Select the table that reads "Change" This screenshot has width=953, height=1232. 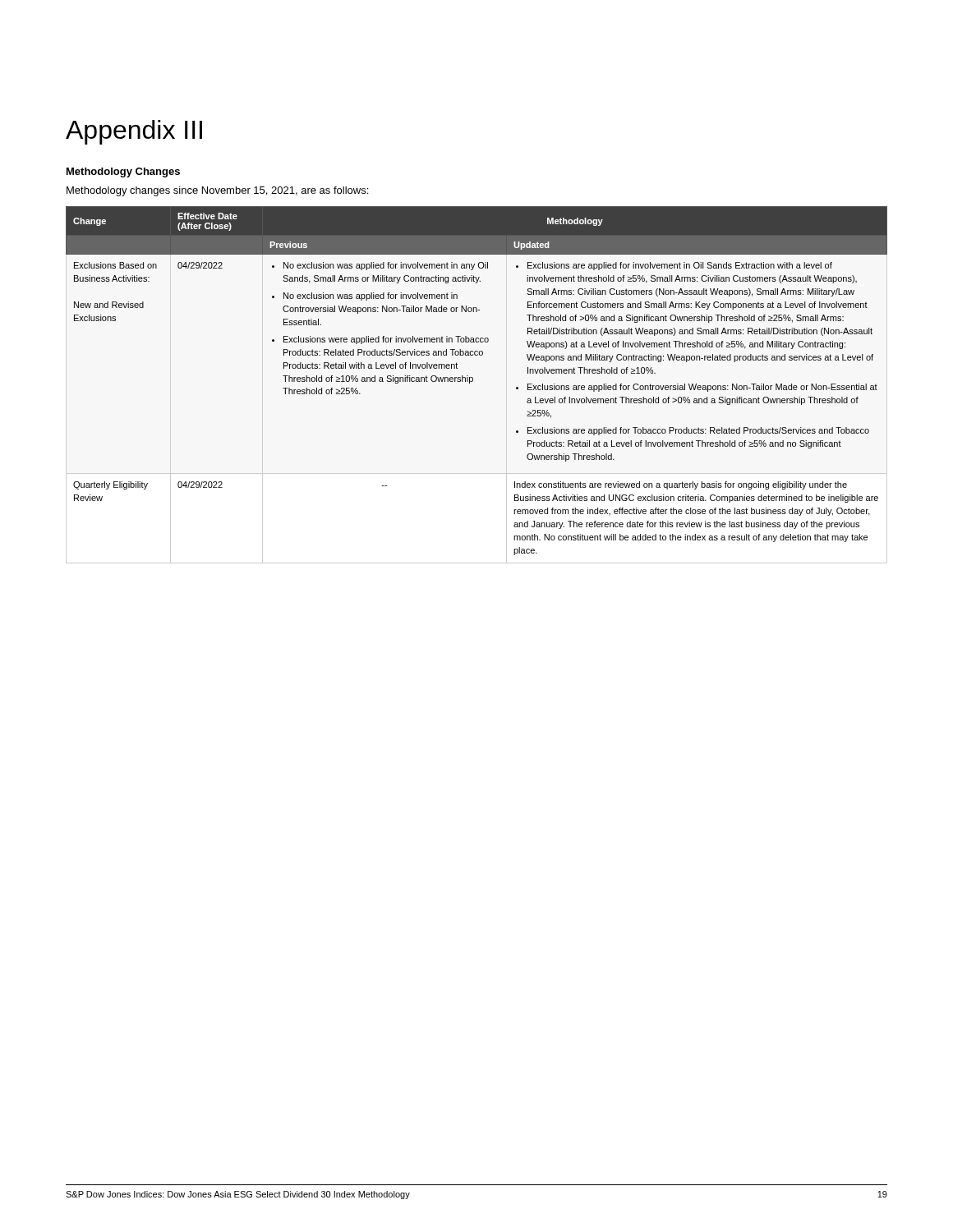coord(476,385)
